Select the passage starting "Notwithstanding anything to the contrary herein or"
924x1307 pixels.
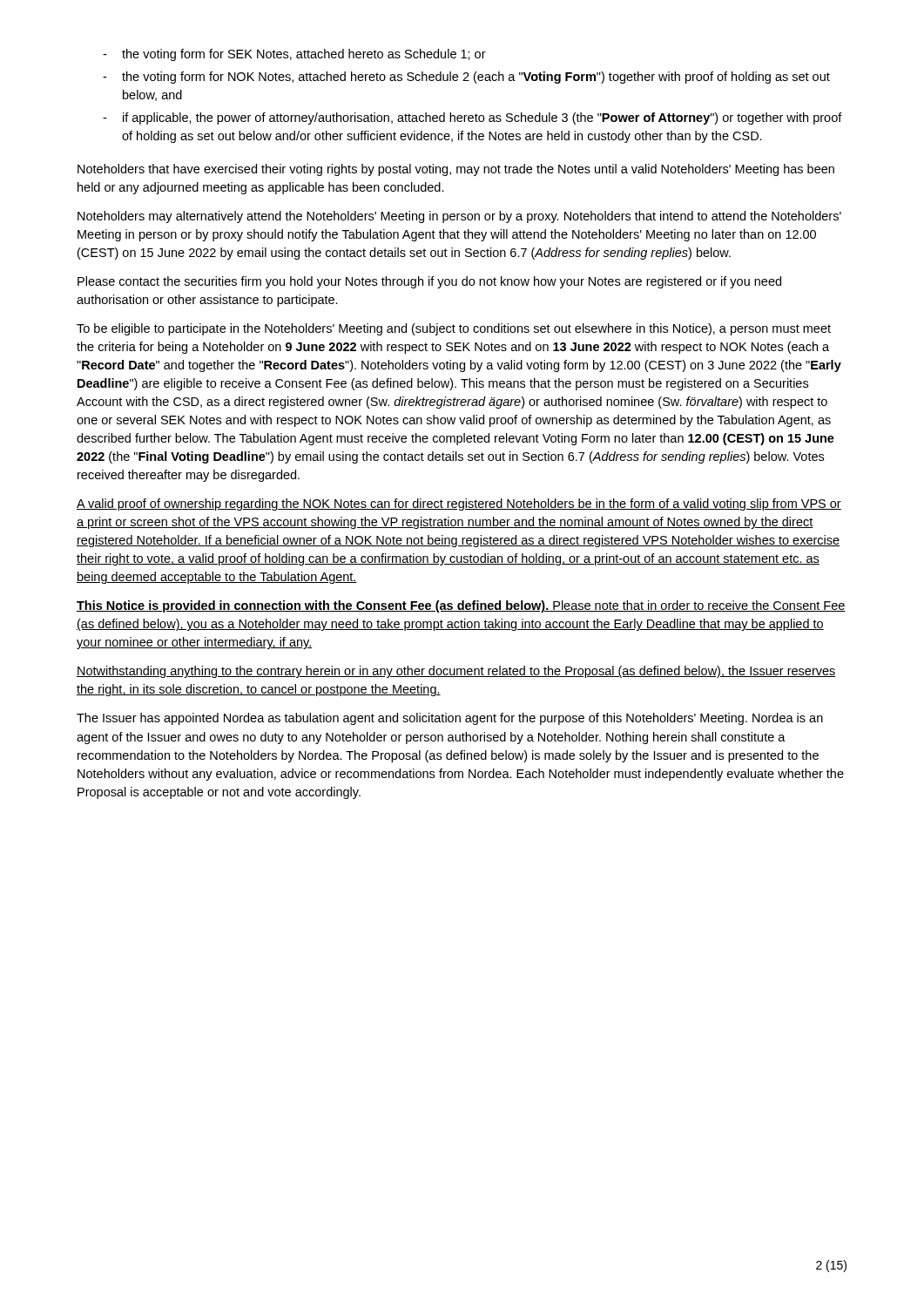click(456, 680)
